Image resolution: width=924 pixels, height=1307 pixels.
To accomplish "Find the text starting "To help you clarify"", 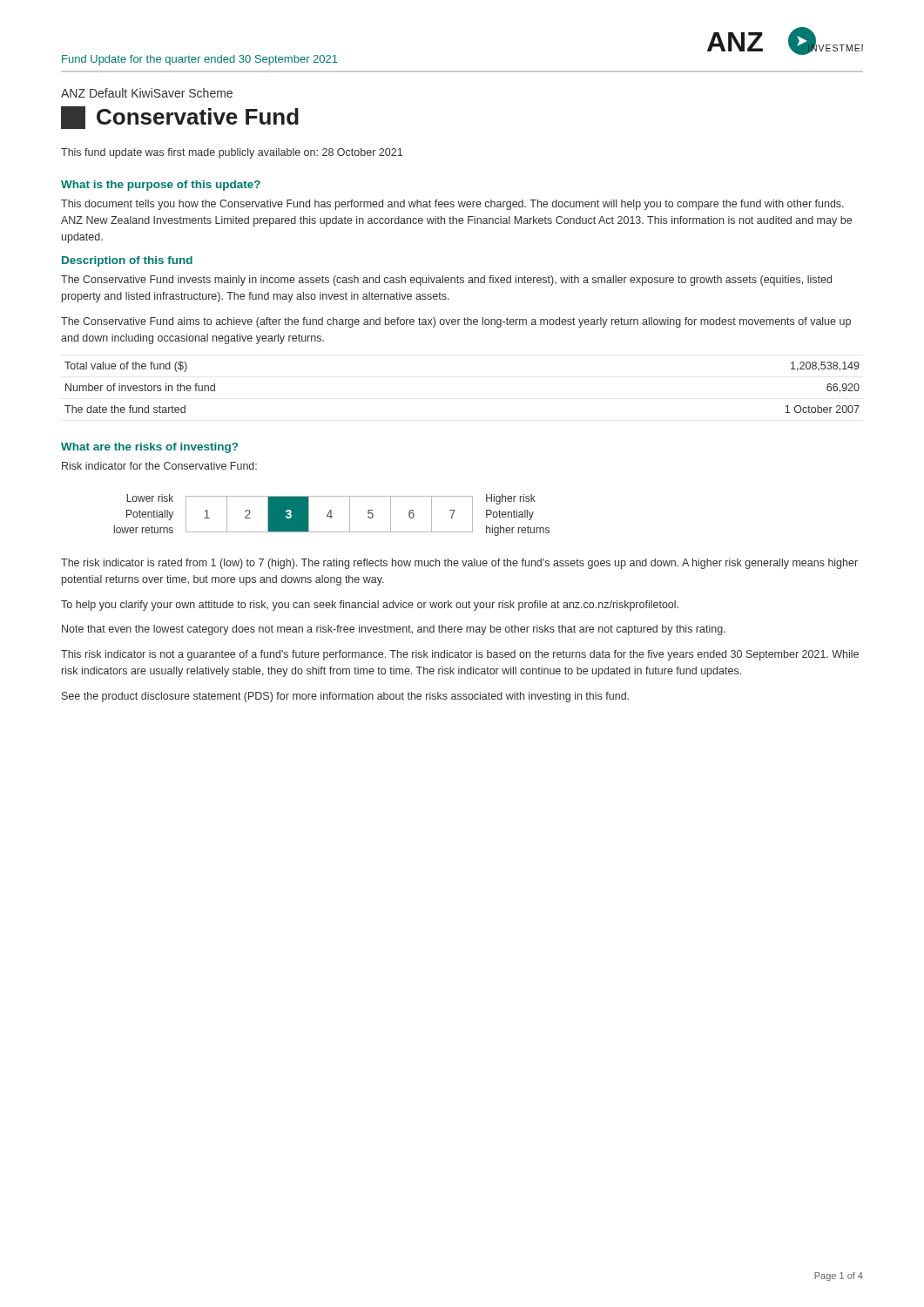I will pyautogui.click(x=370, y=604).
